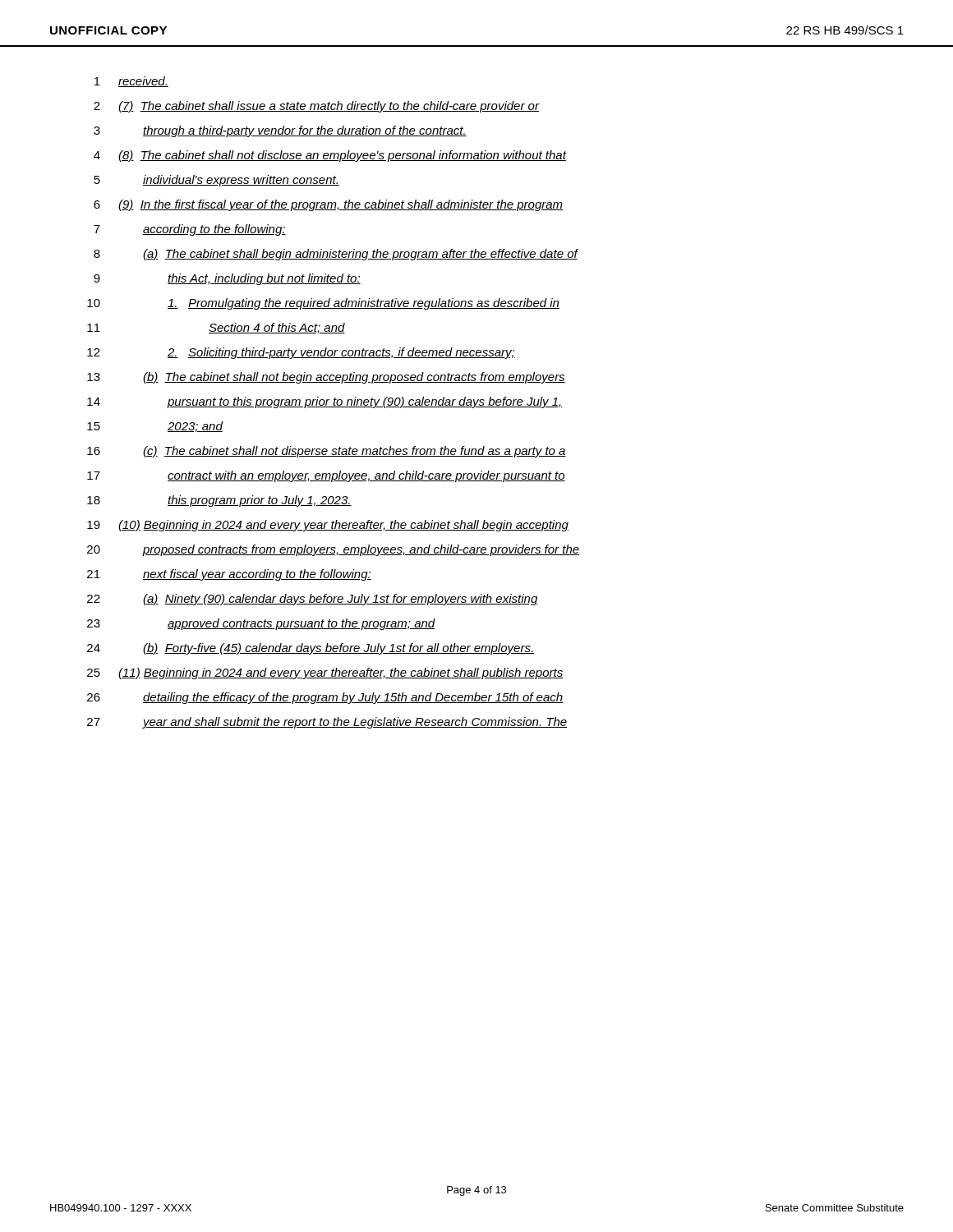Point to the text block starting "15 2023; and"
This screenshot has width=953, height=1232.
[x=97, y=426]
